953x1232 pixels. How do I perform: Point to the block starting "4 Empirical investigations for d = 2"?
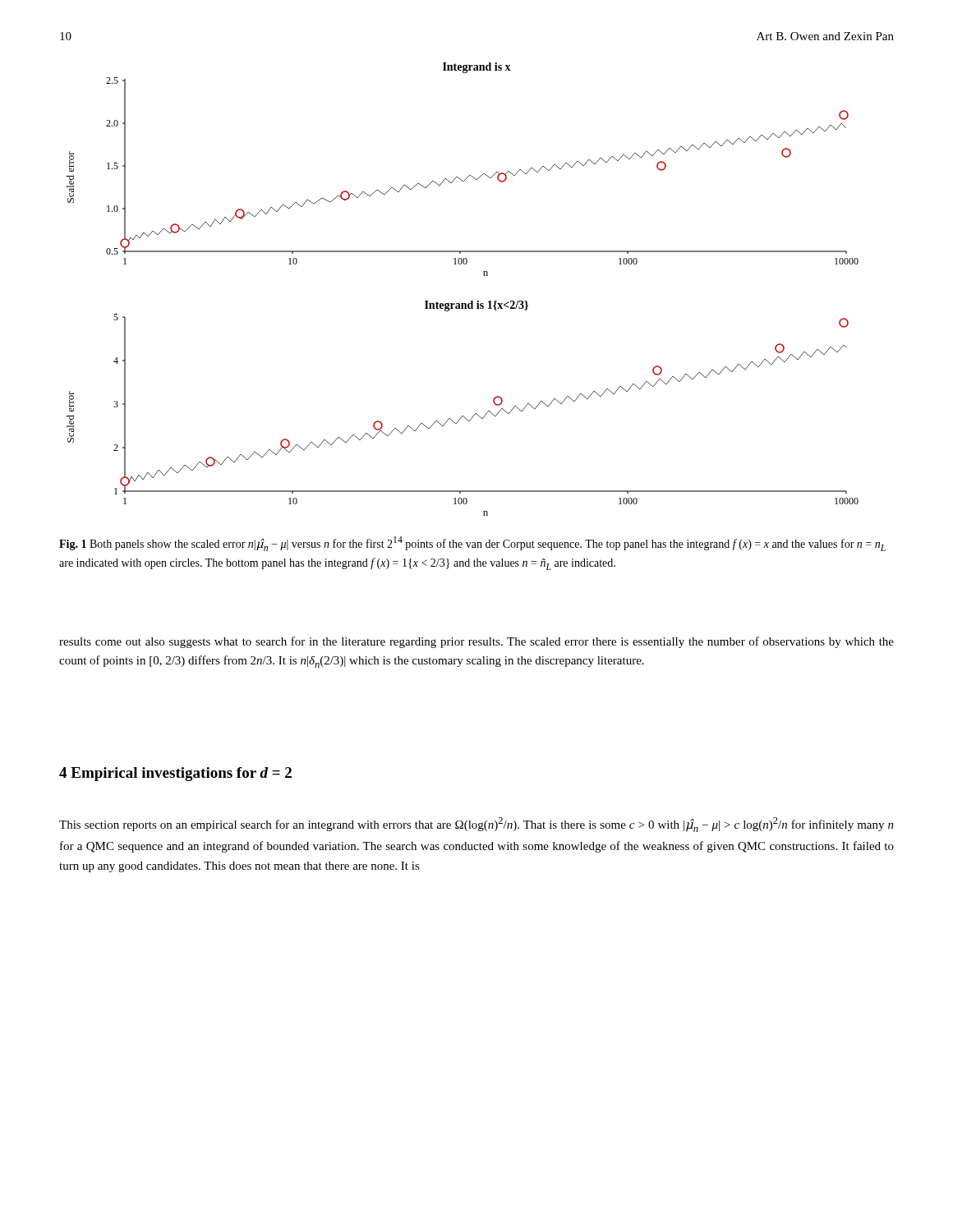pyautogui.click(x=176, y=772)
